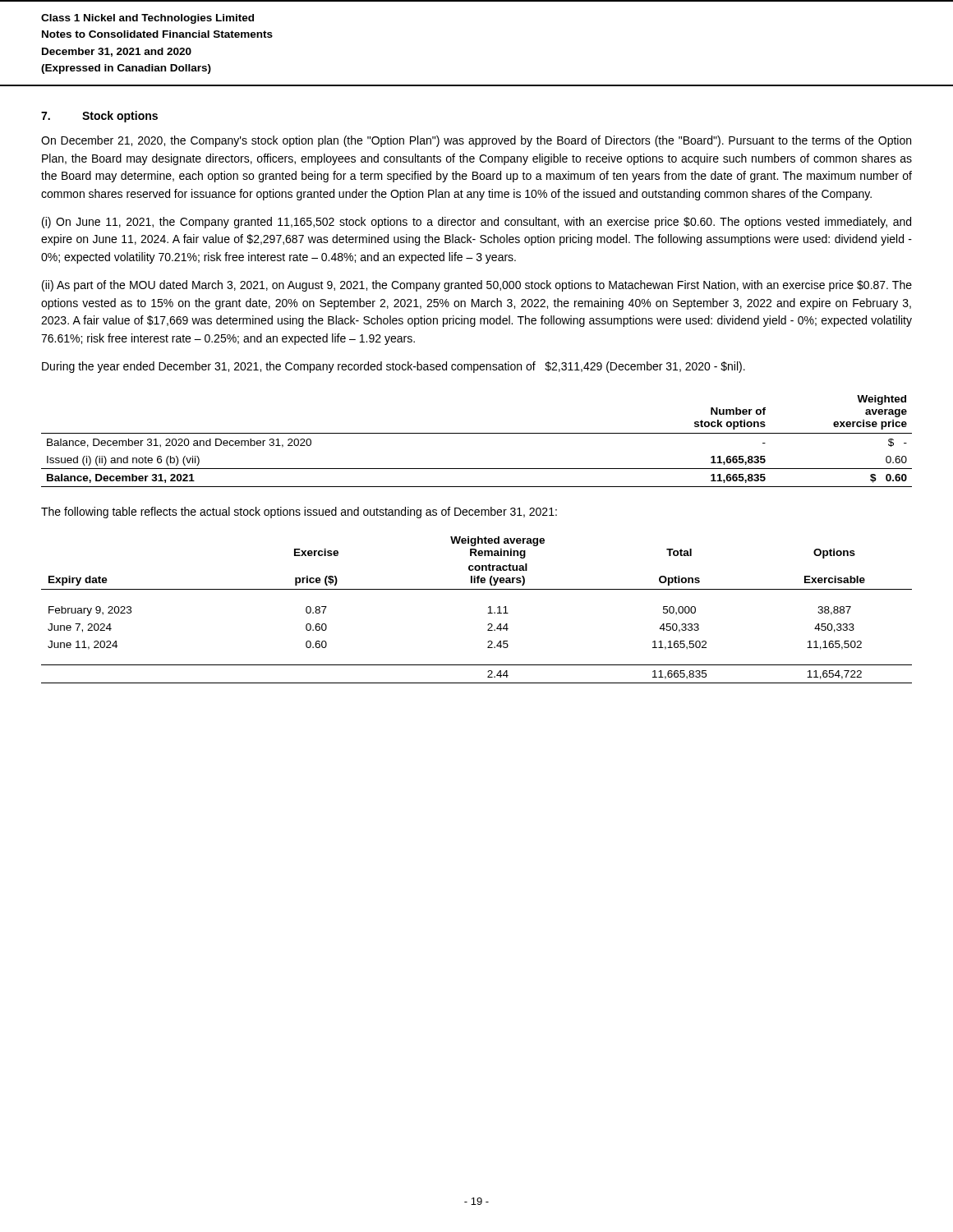Image resolution: width=953 pixels, height=1232 pixels.
Task: Select the text block containing "During the year"
Action: point(393,366)
